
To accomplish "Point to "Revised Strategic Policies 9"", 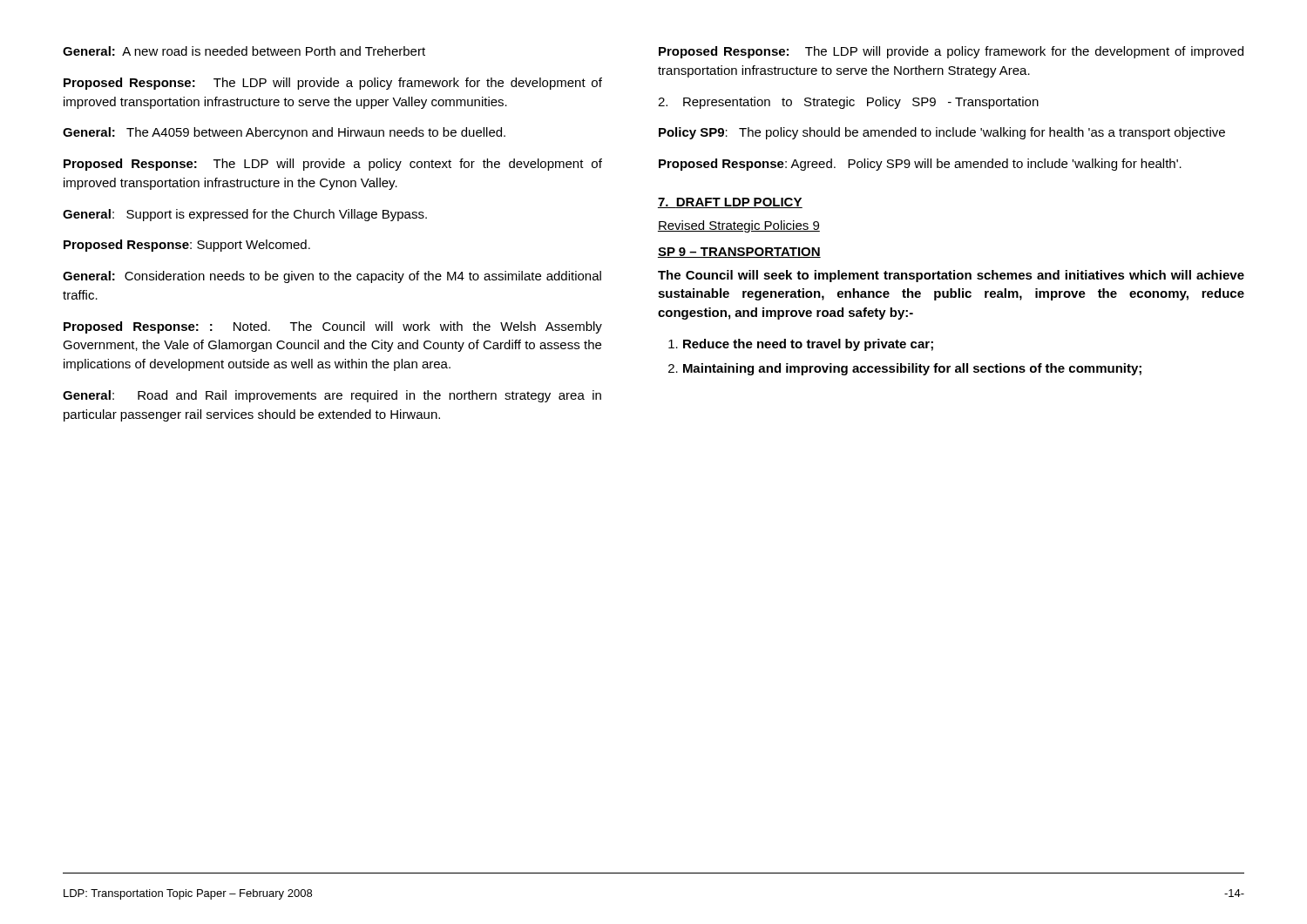I will [739, 225].
